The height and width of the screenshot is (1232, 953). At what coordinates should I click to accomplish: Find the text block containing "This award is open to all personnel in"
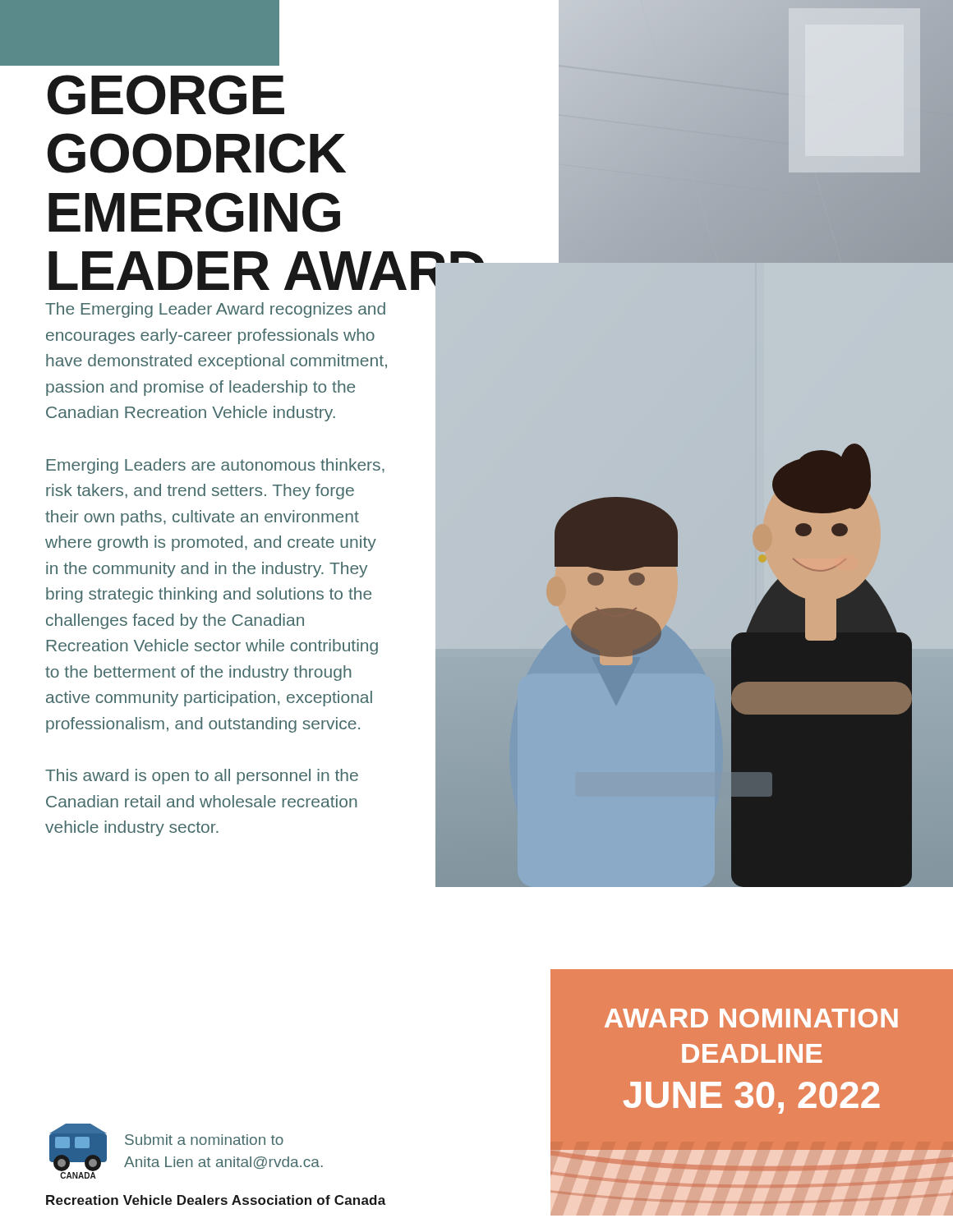tap(218, 801)
